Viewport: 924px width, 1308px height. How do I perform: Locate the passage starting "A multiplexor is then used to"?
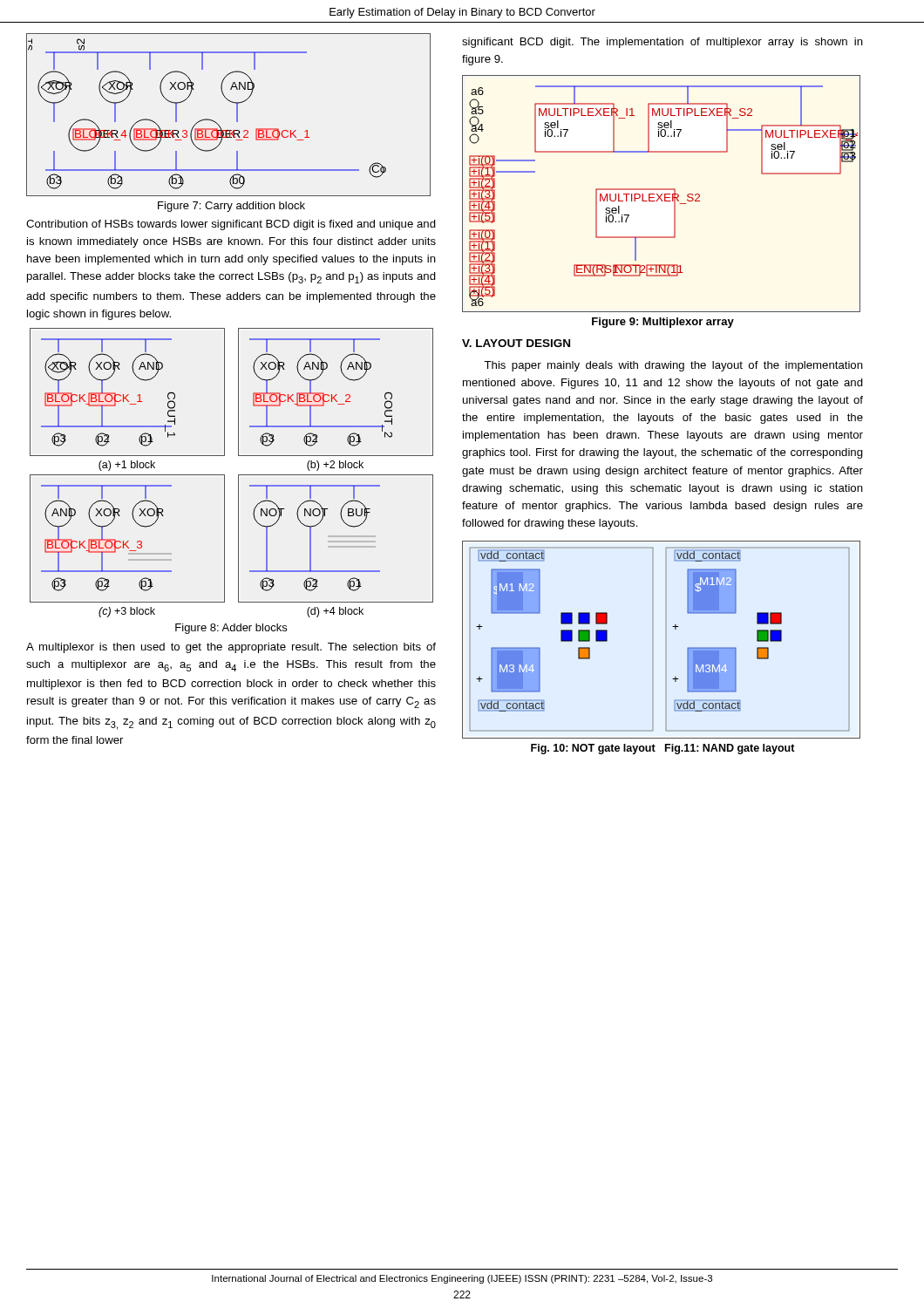(231, 693)
